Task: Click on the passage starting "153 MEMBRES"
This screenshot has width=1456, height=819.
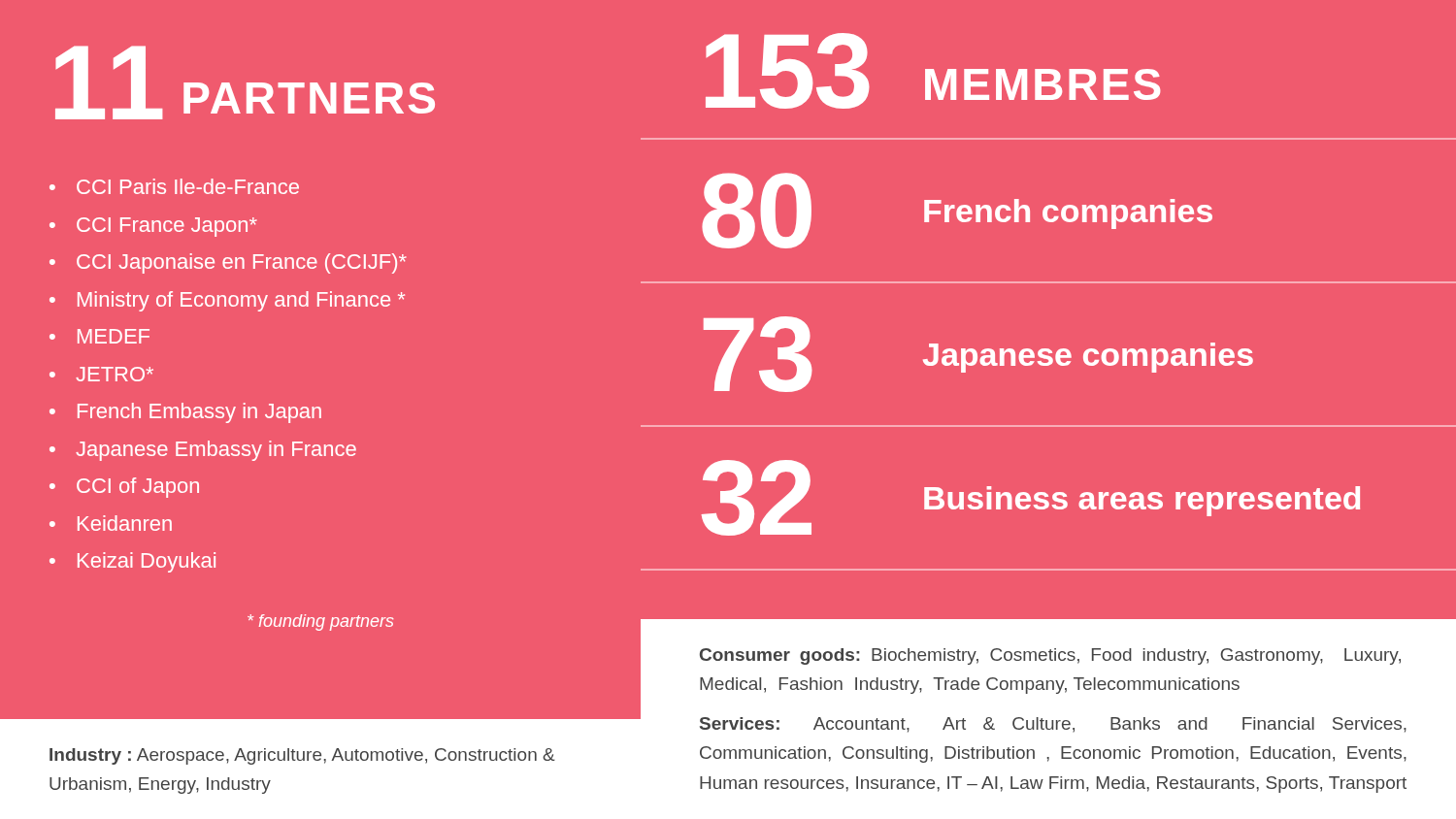Action: point(931,70)
